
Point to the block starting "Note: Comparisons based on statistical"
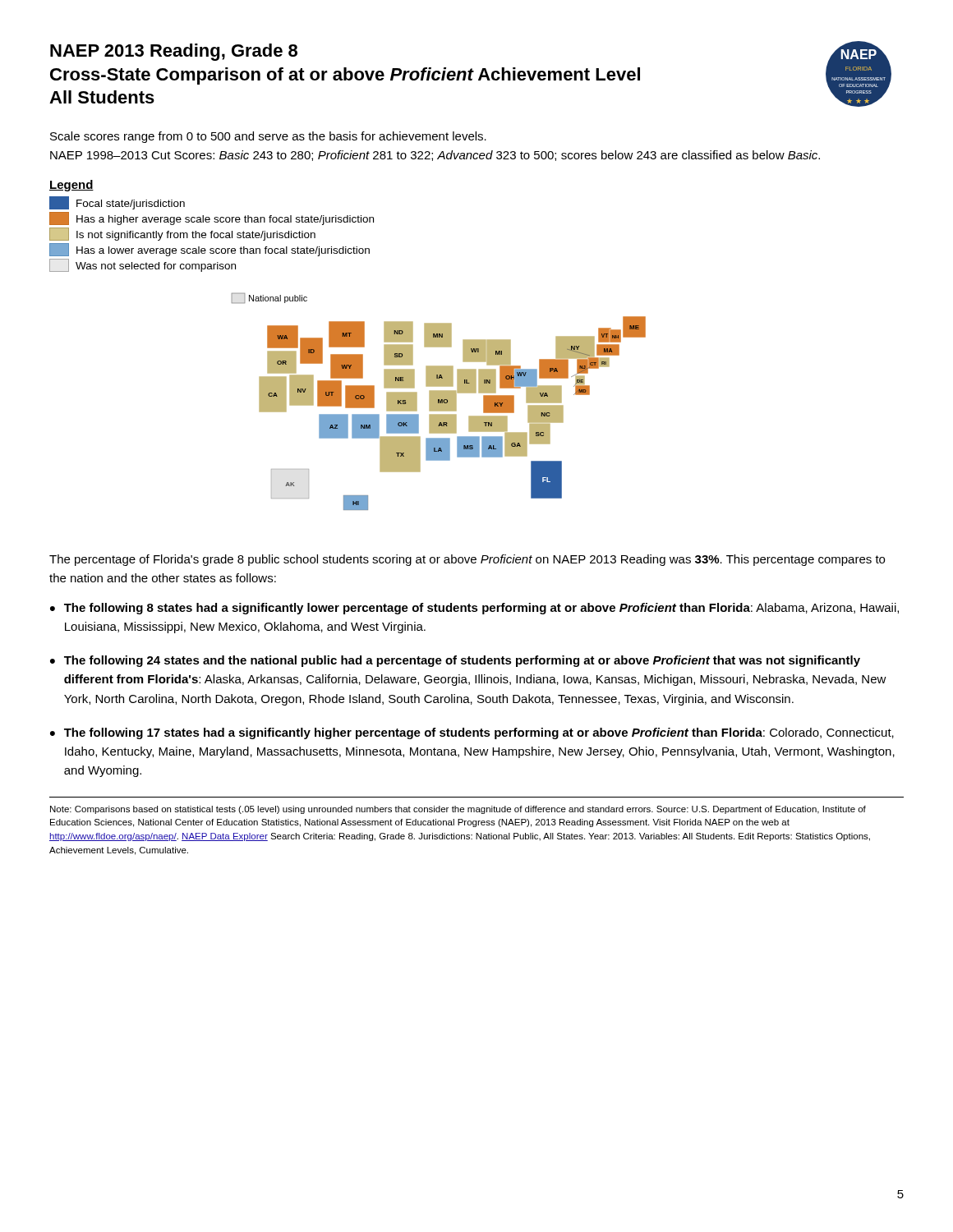tap(460, 829)
